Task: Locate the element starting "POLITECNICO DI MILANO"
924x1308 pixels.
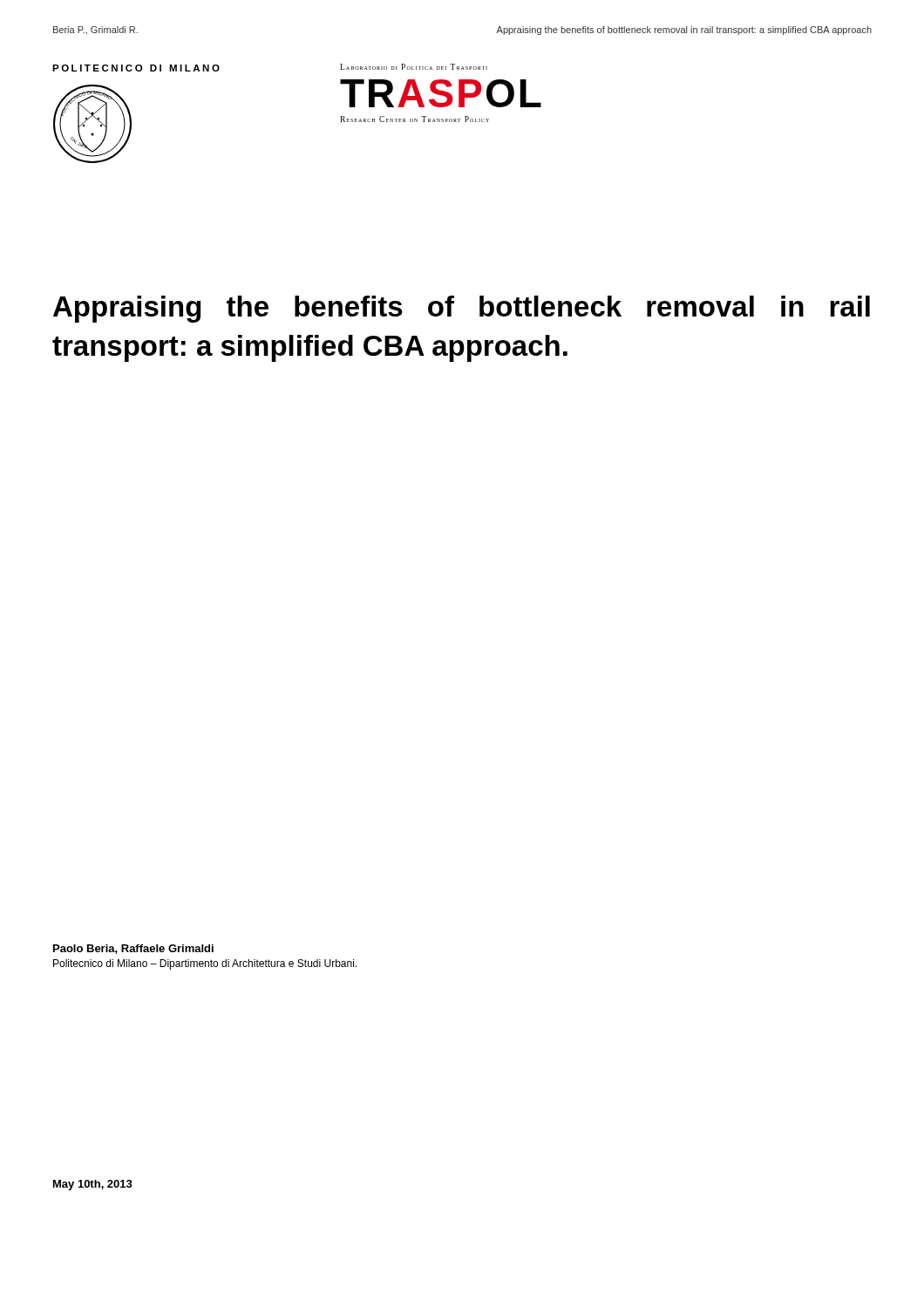Action: 137,68
